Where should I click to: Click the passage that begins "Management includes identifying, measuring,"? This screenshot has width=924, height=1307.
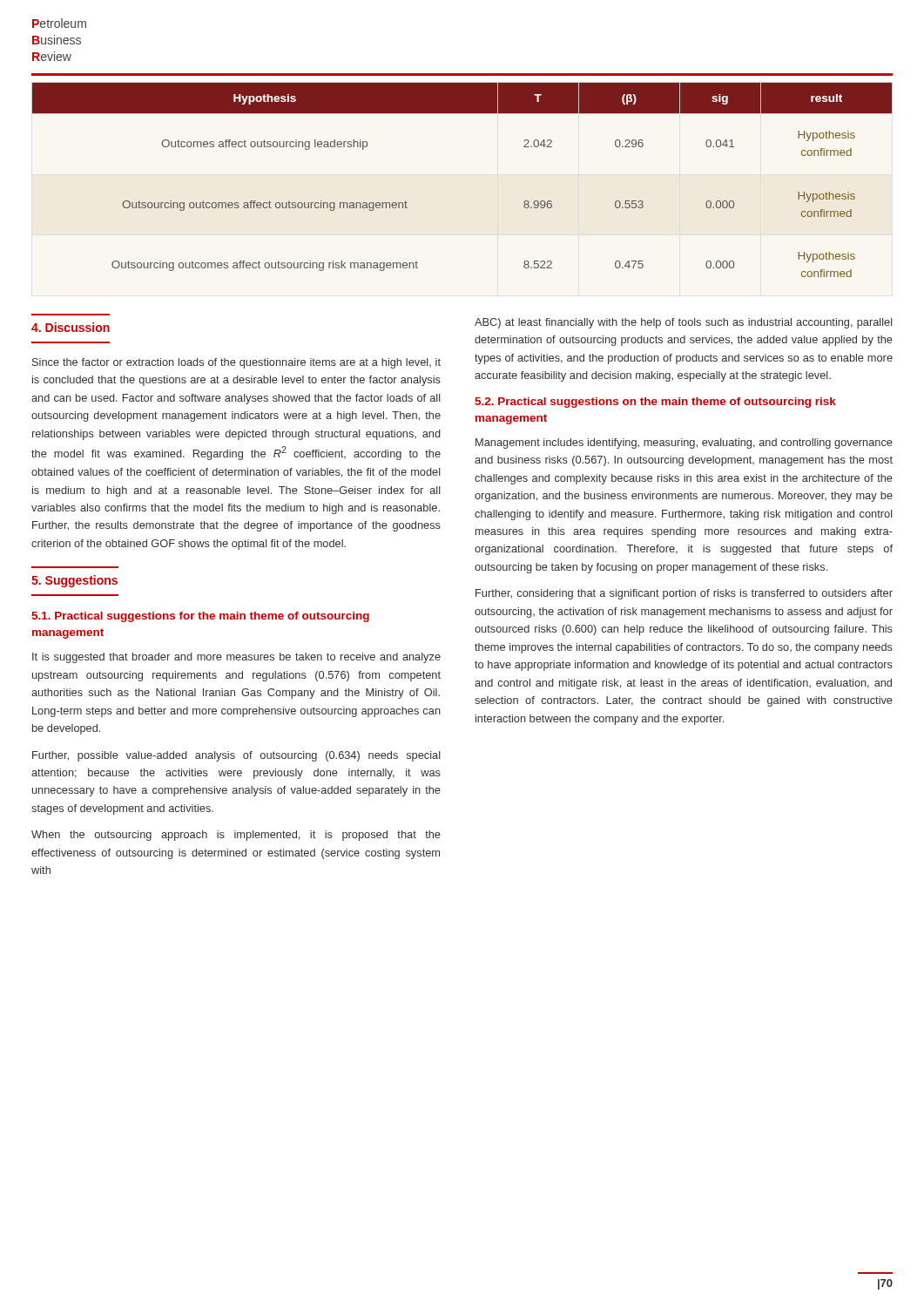pos(684,504)
